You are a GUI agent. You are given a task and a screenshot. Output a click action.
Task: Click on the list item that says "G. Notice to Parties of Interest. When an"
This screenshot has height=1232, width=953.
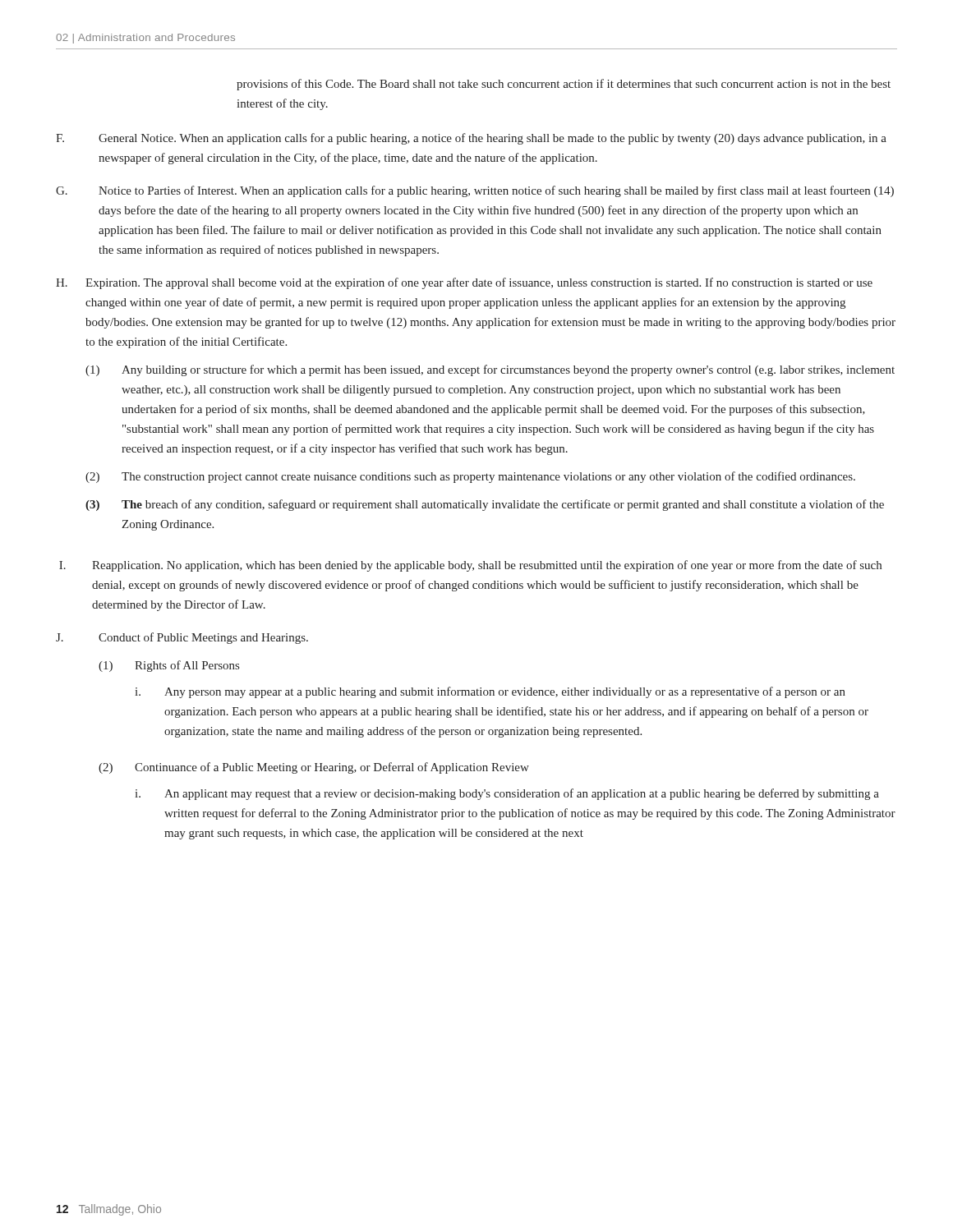(x=476, y=220)
